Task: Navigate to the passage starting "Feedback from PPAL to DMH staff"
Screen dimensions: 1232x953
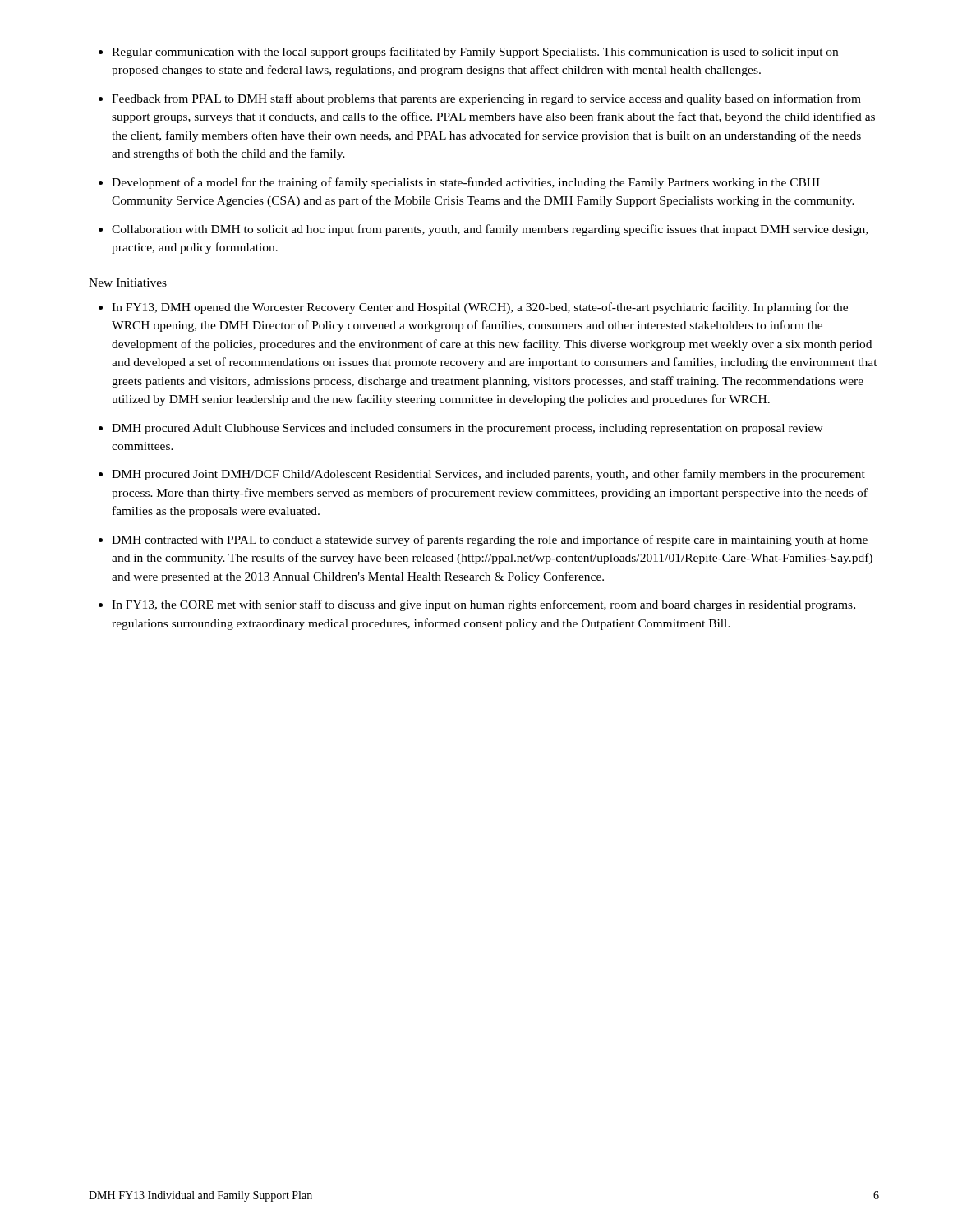Action: [495, 126]
